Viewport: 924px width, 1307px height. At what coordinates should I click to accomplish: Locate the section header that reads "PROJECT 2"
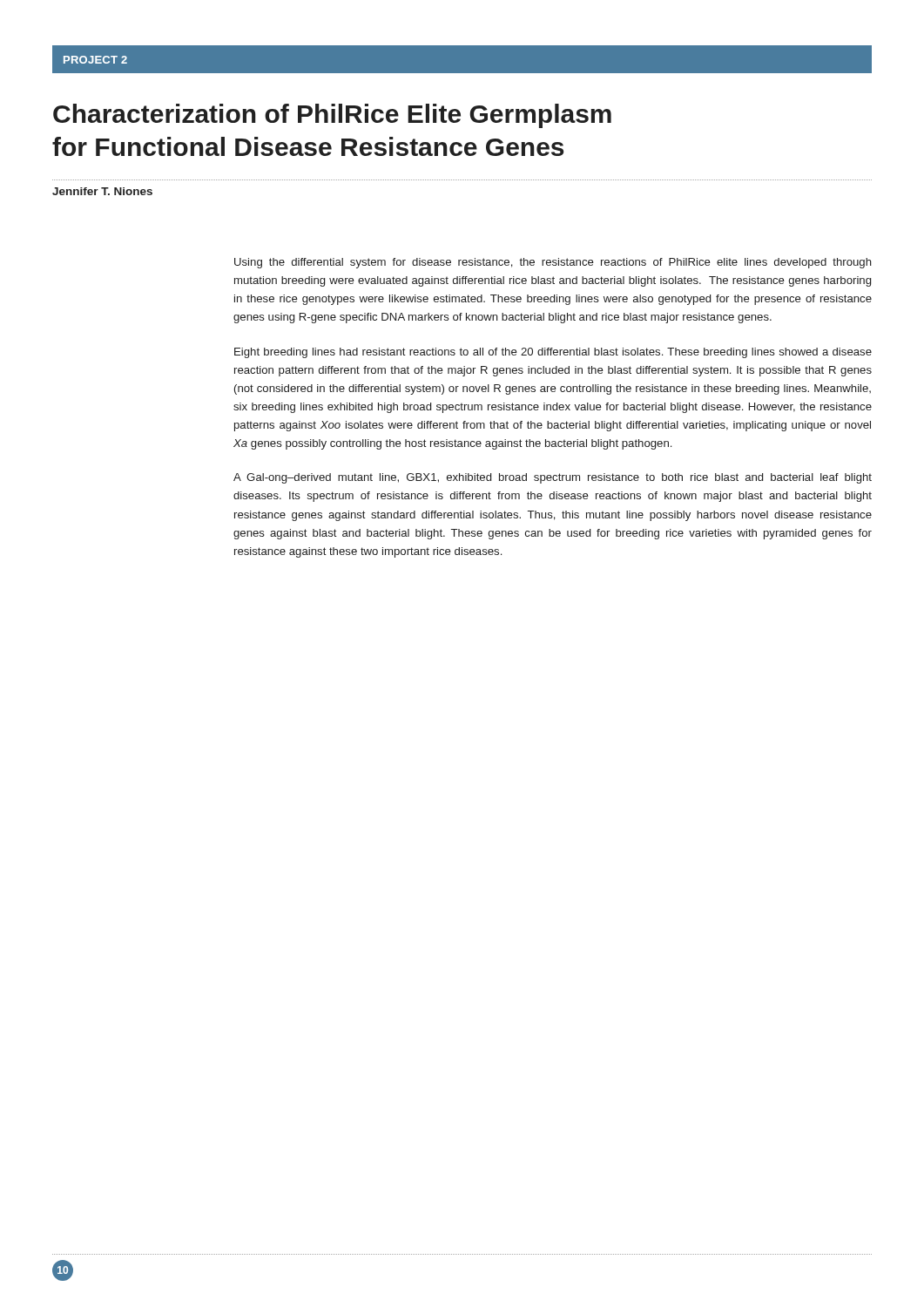(x=95, y=60)
